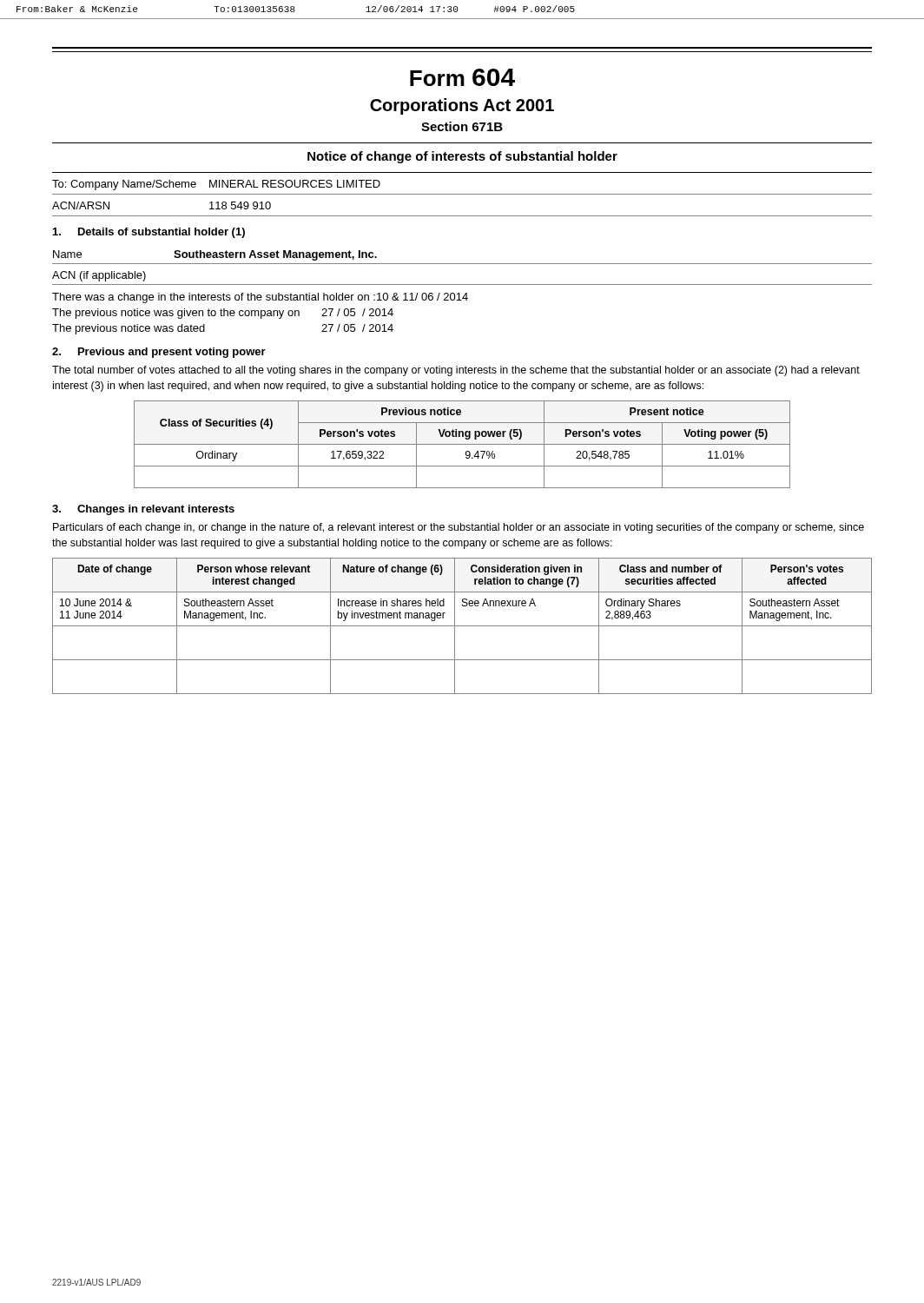924x1303 pixels.
Task: Click on the block starting "There was a change in the interests of"
Action: point(260,297)
